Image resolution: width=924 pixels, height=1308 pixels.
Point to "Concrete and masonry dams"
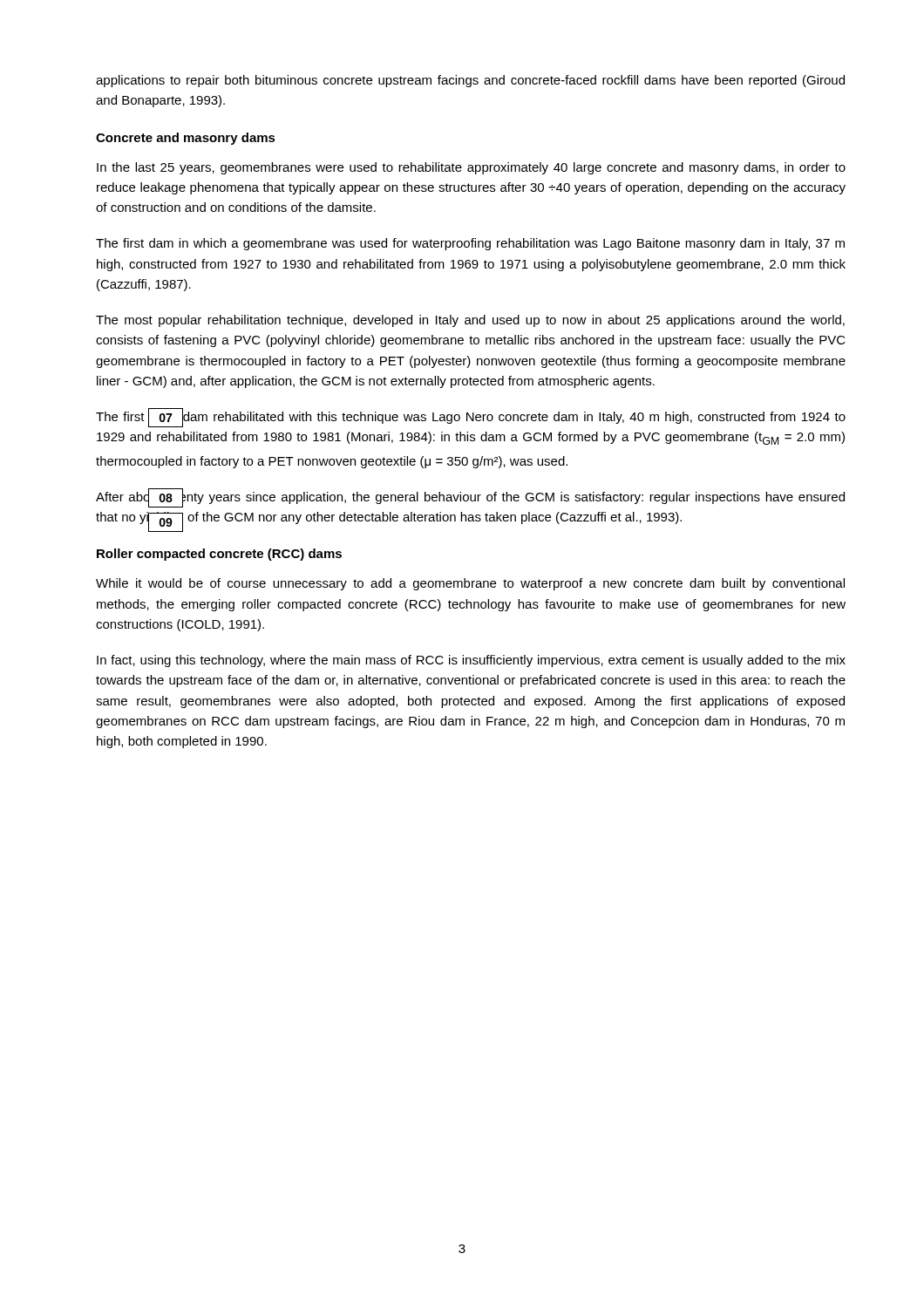pyautogui.click(x=186, y=137)
